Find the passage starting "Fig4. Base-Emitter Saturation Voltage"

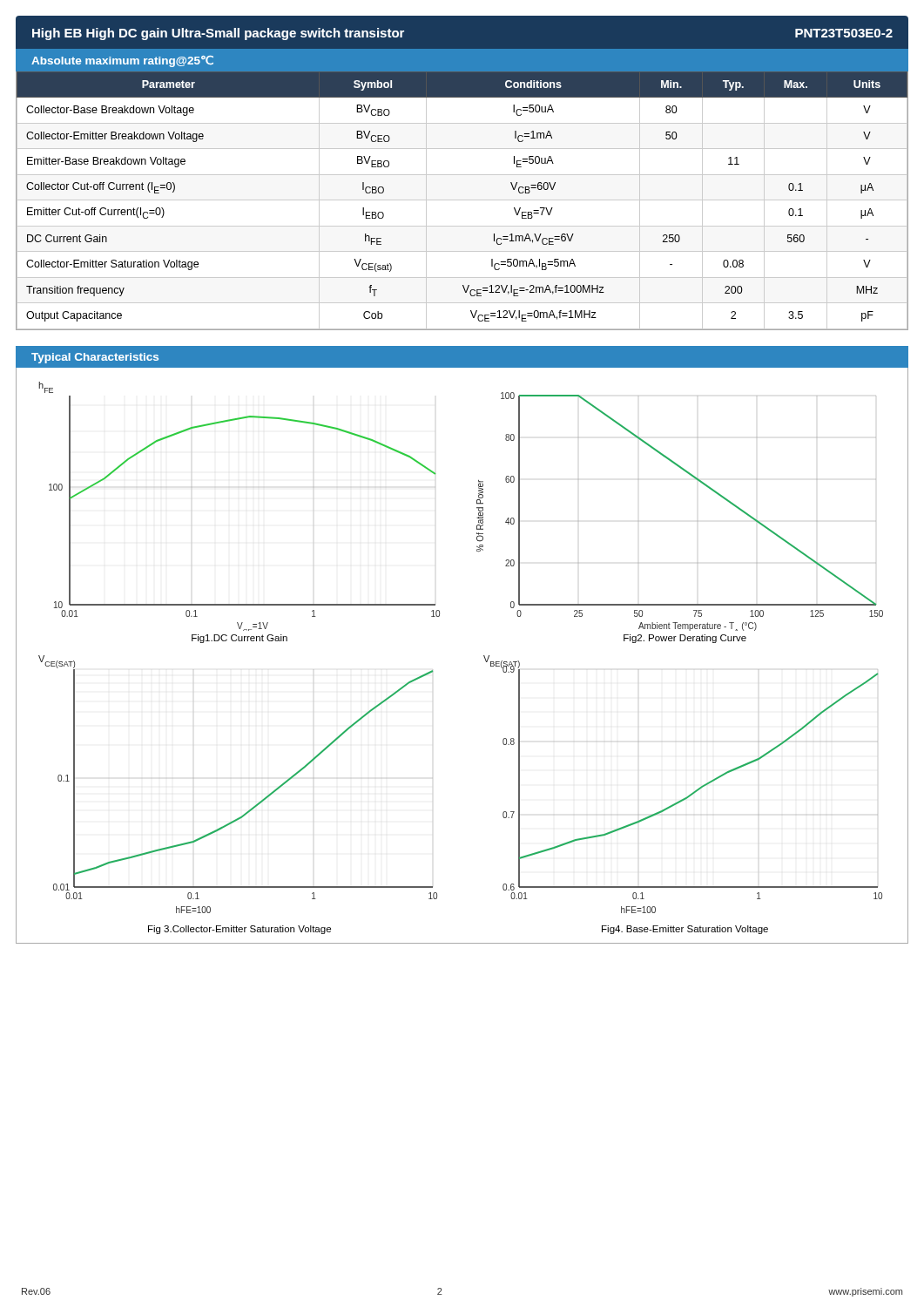[x=685, y=928]
